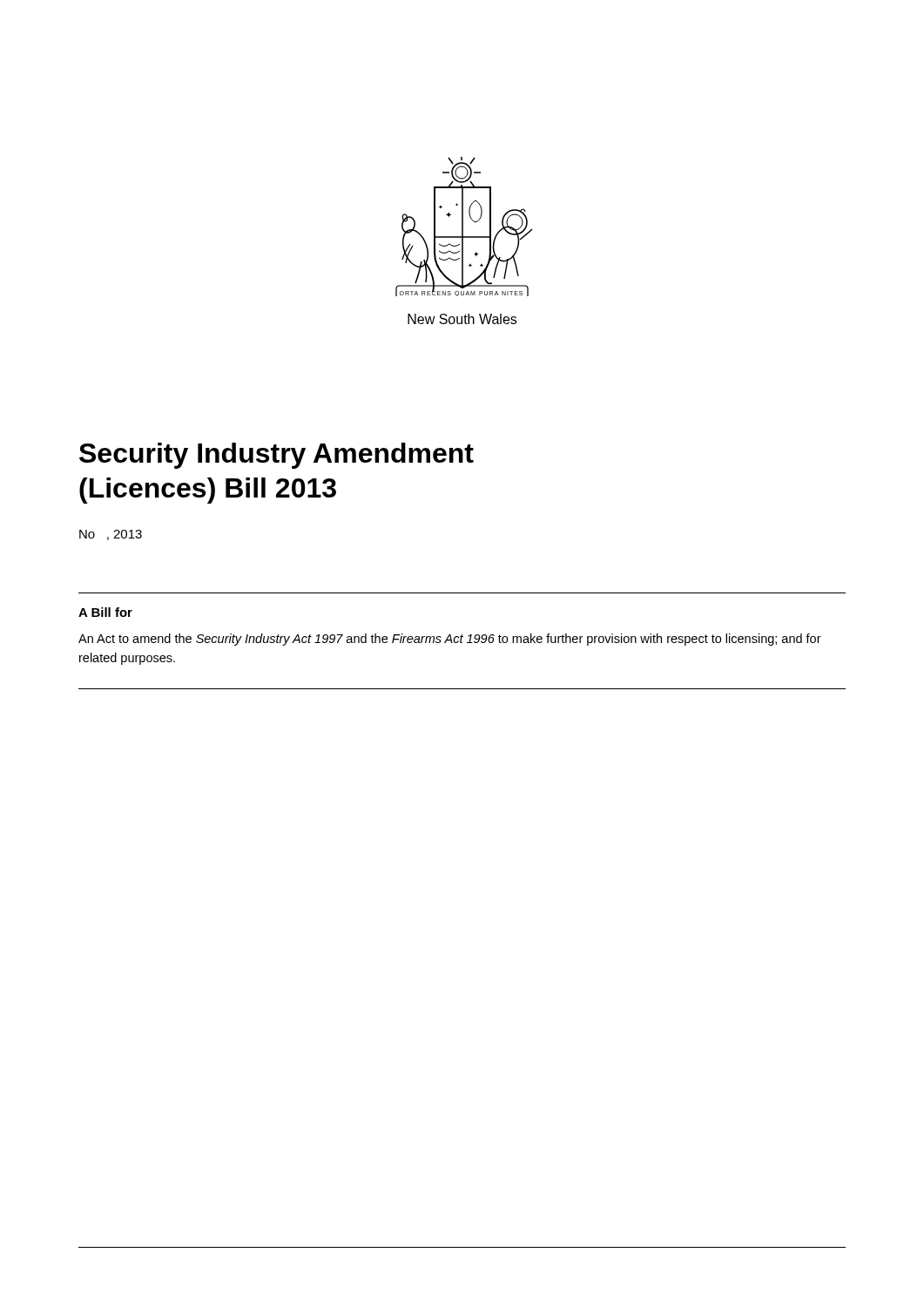Find the text block starting "An Act to"
Viewport: 924px width, 1307px height.
pos(450,648)
